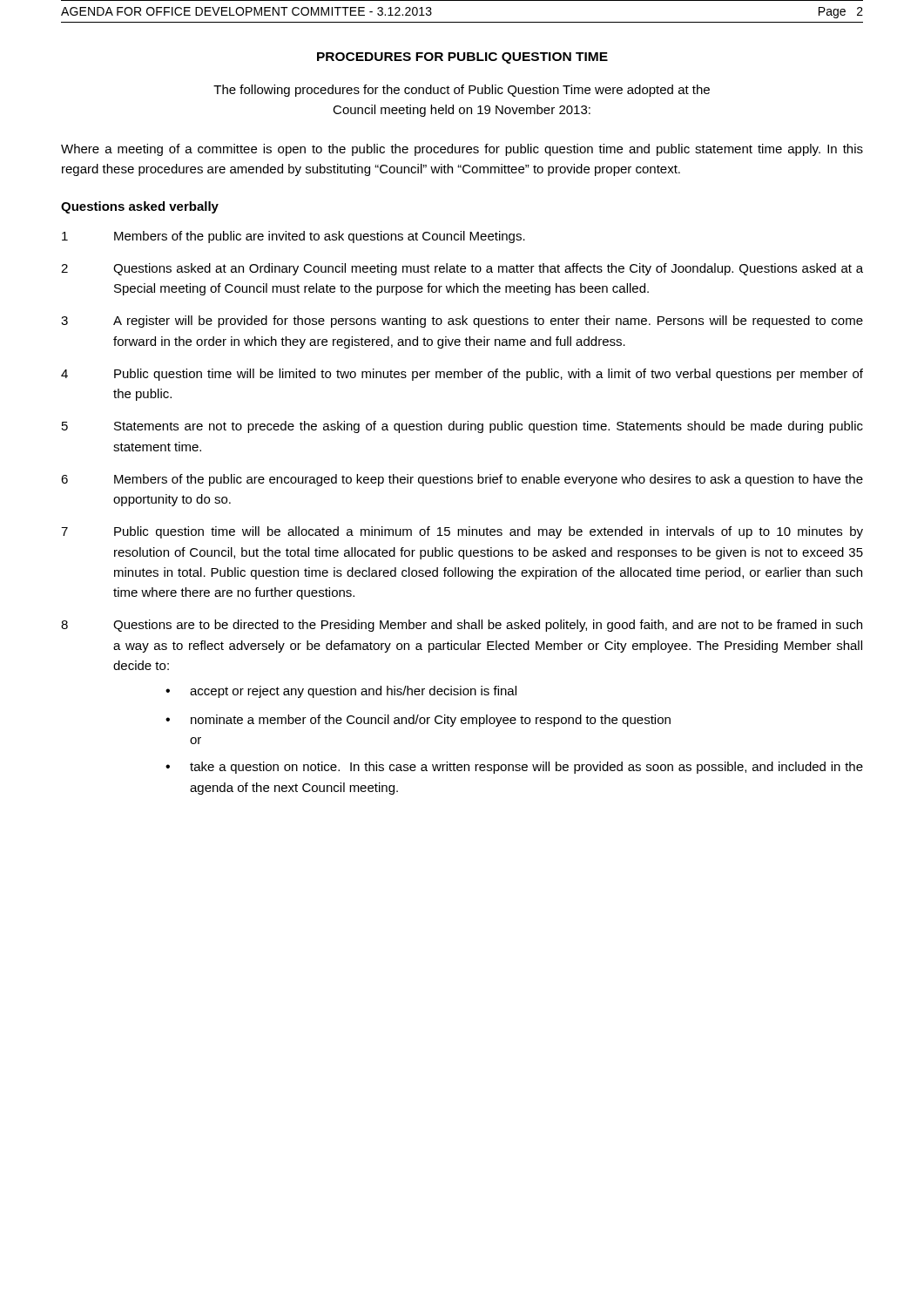
Task: Find the block on this page that starts "The following procedures for the conduct of"
Action: [462, 99]
